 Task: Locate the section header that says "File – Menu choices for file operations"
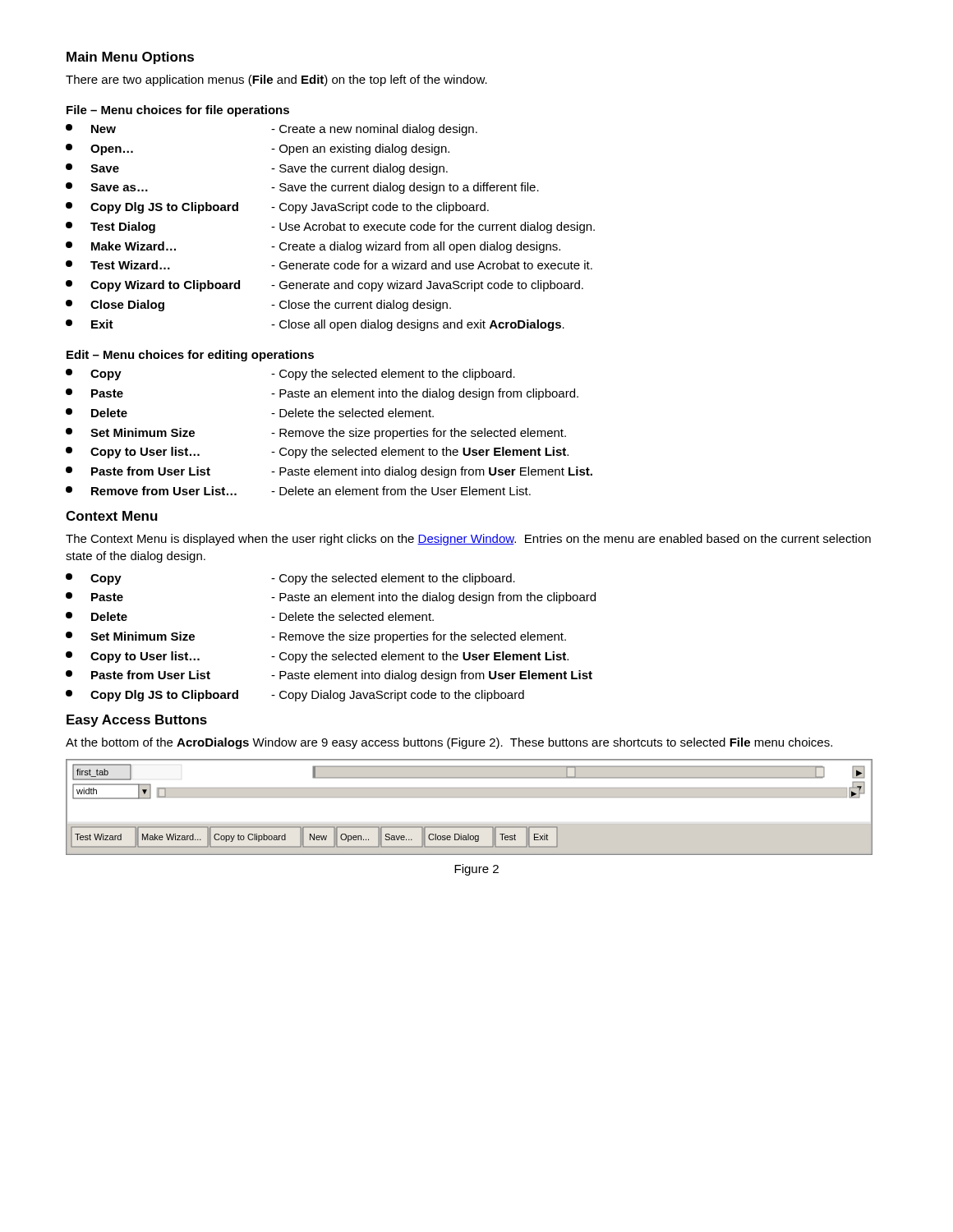coord(178,110)
